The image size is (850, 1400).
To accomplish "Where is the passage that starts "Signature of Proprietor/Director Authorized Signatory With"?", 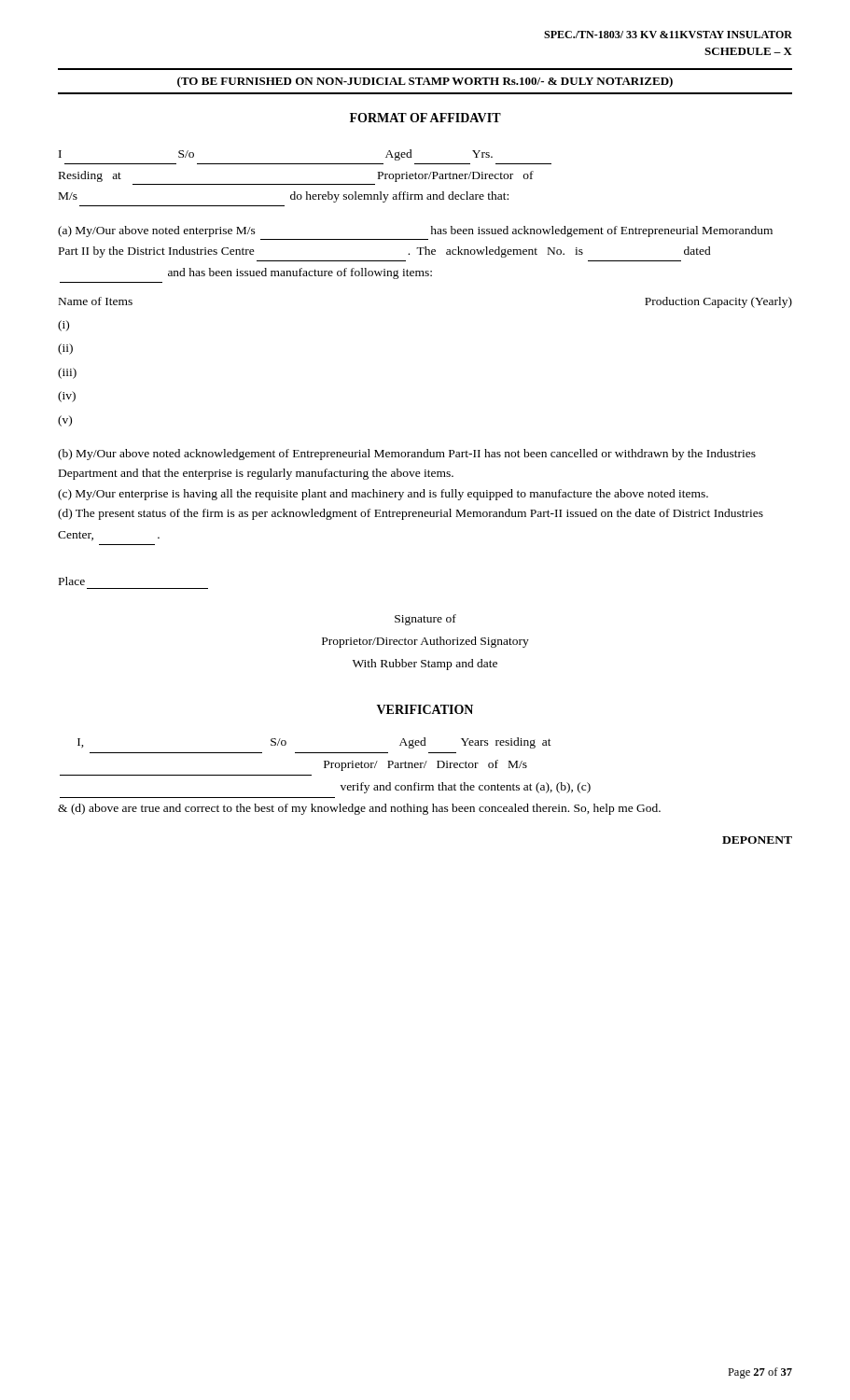I will click(x=425, y=640).
